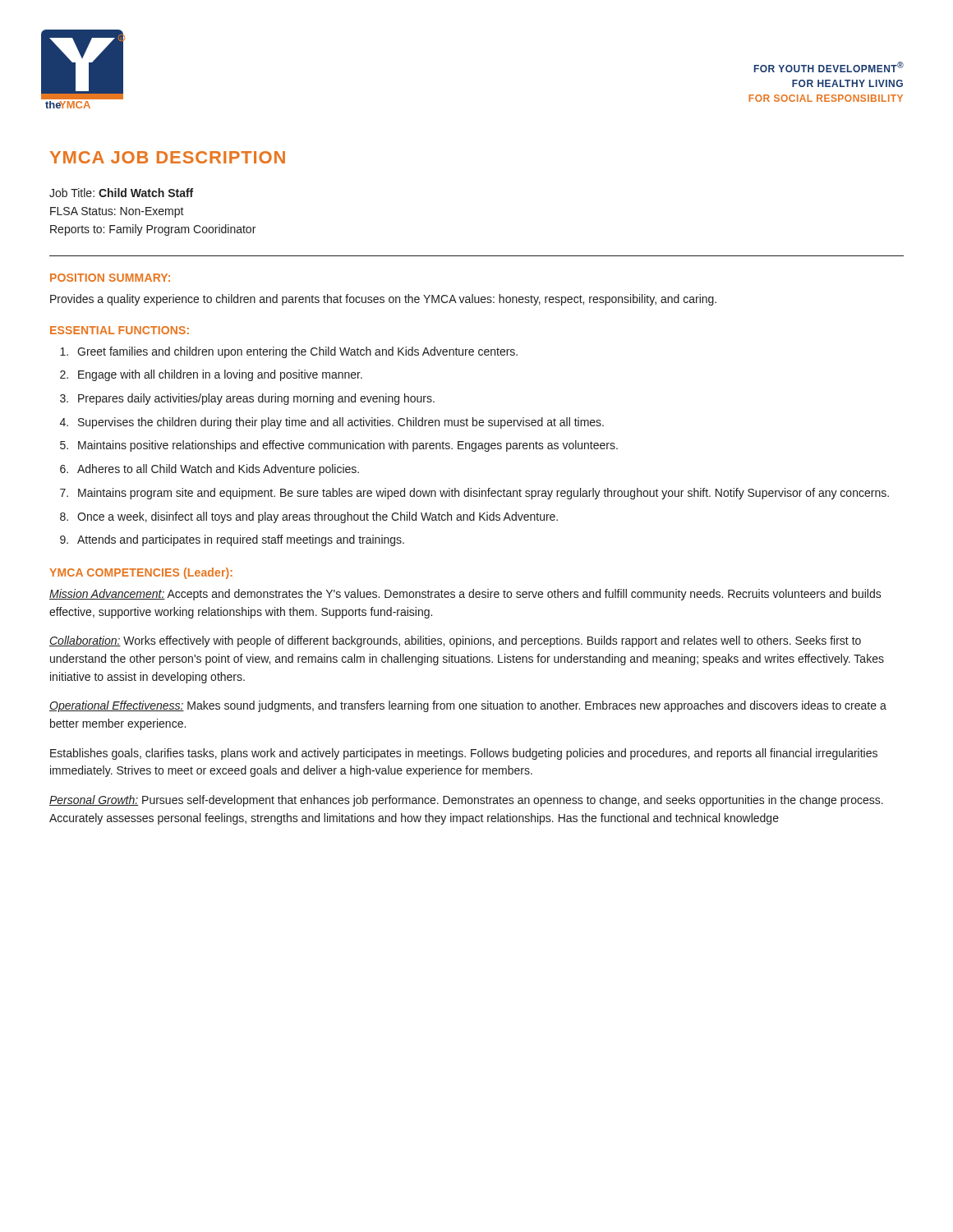Find the passage starting "Job Title: Child Watch Staff"
Image resolution: width=953 pixels, height=1232 pixels.
click(121, 193)
